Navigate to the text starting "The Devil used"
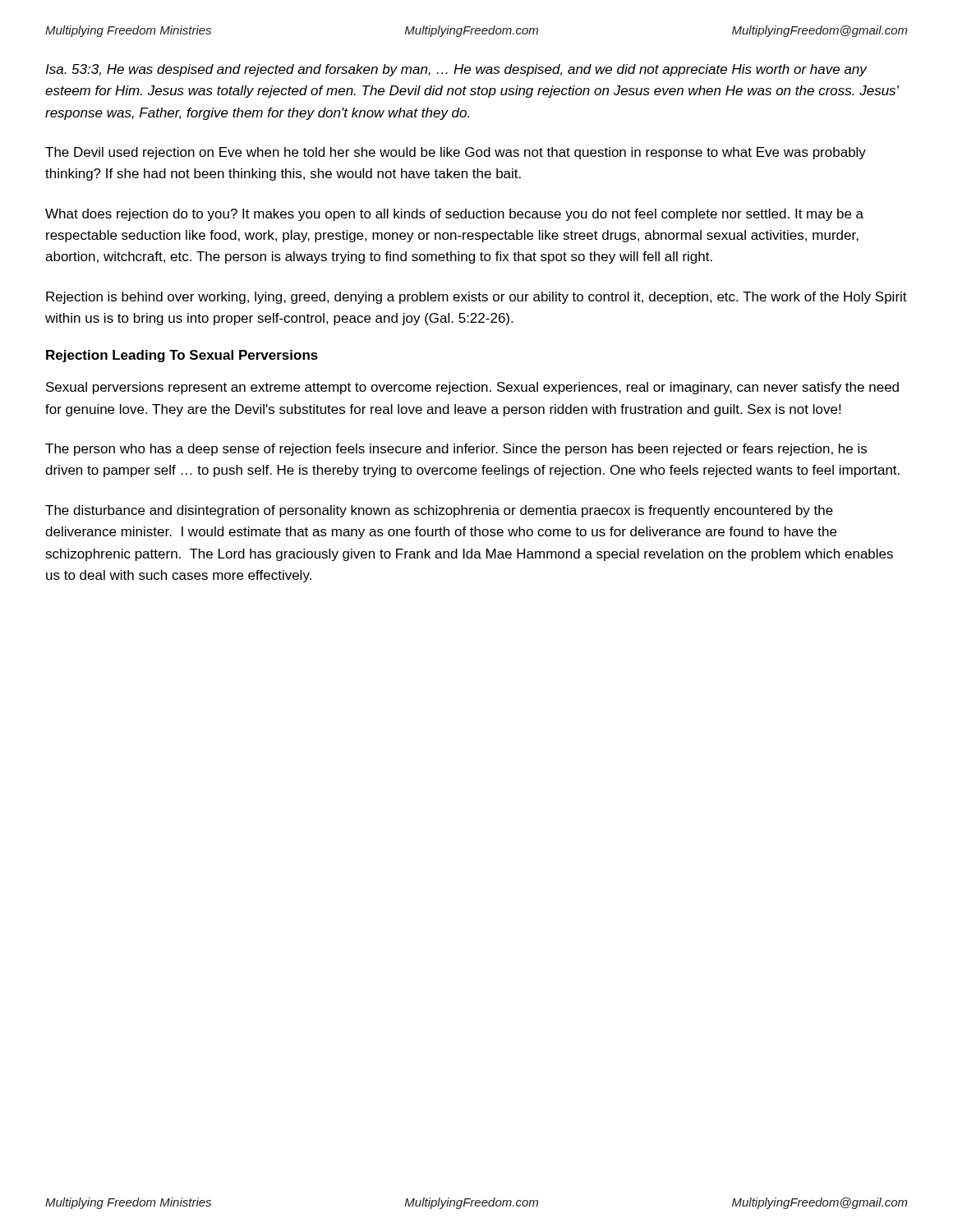The image size is (953, 1232). point(455,163)
